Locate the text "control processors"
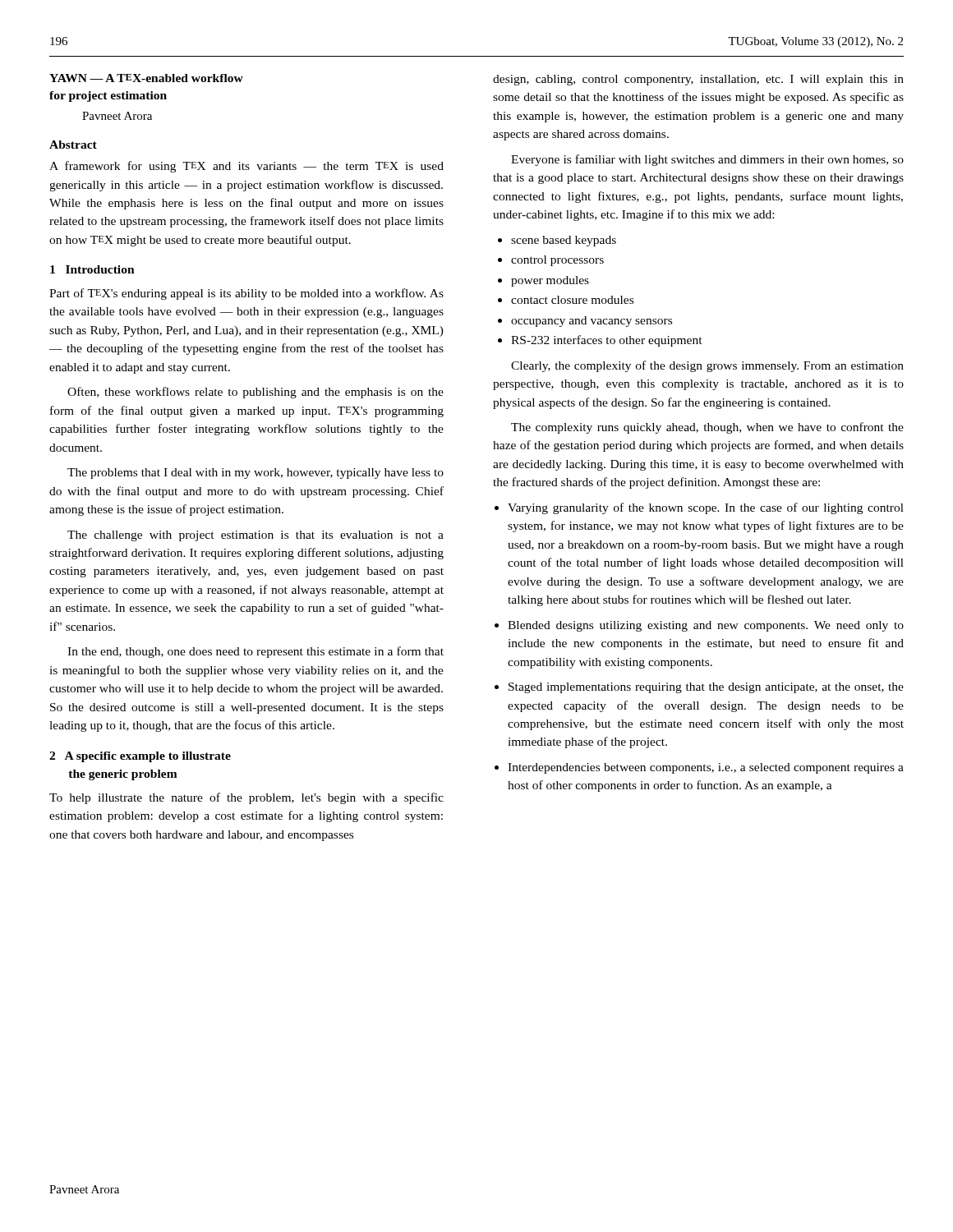This screenshot has height=1232, width=953. tap(558, 259)
